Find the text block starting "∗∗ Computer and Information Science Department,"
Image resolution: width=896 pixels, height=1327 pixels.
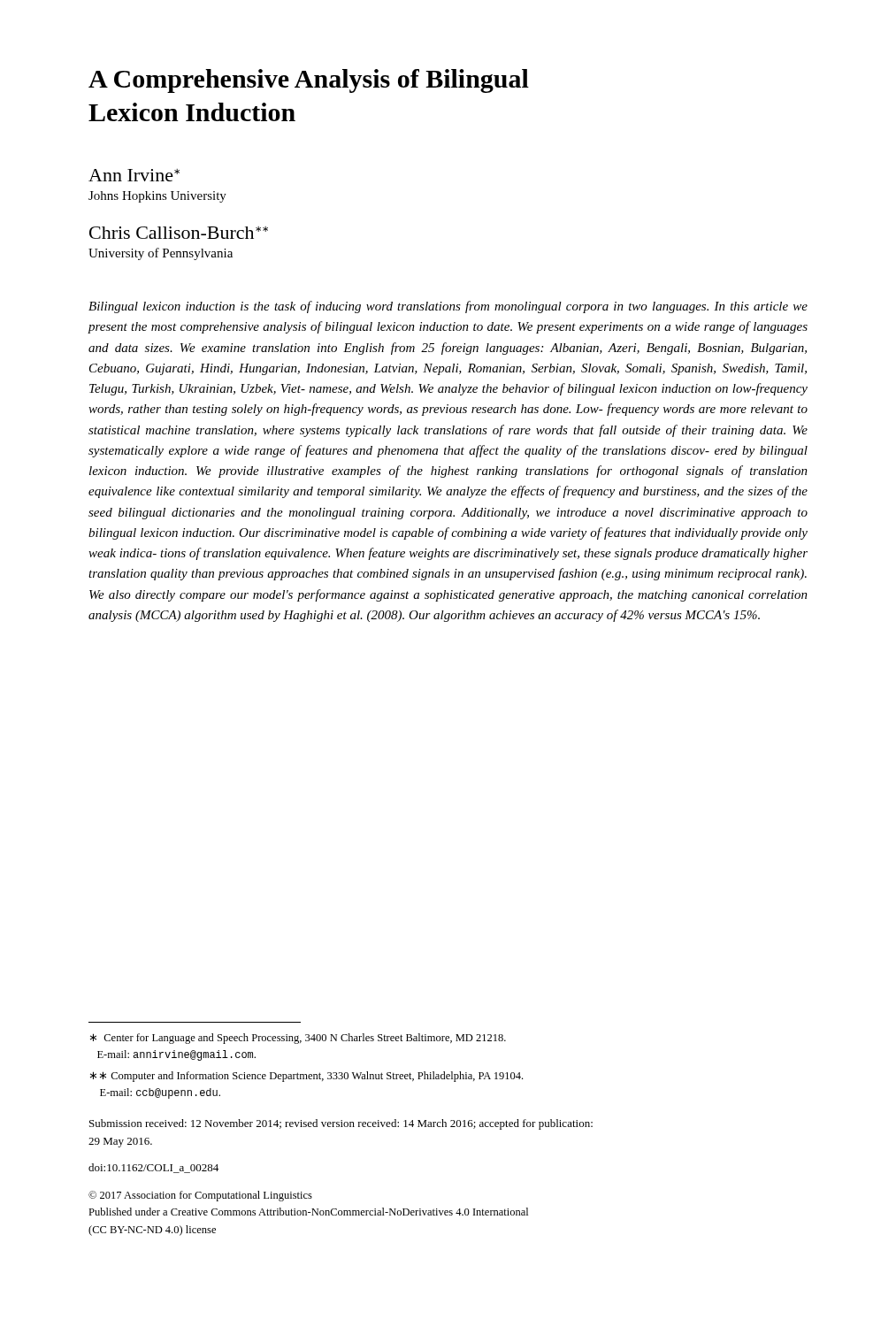[x=306, y=1084]
